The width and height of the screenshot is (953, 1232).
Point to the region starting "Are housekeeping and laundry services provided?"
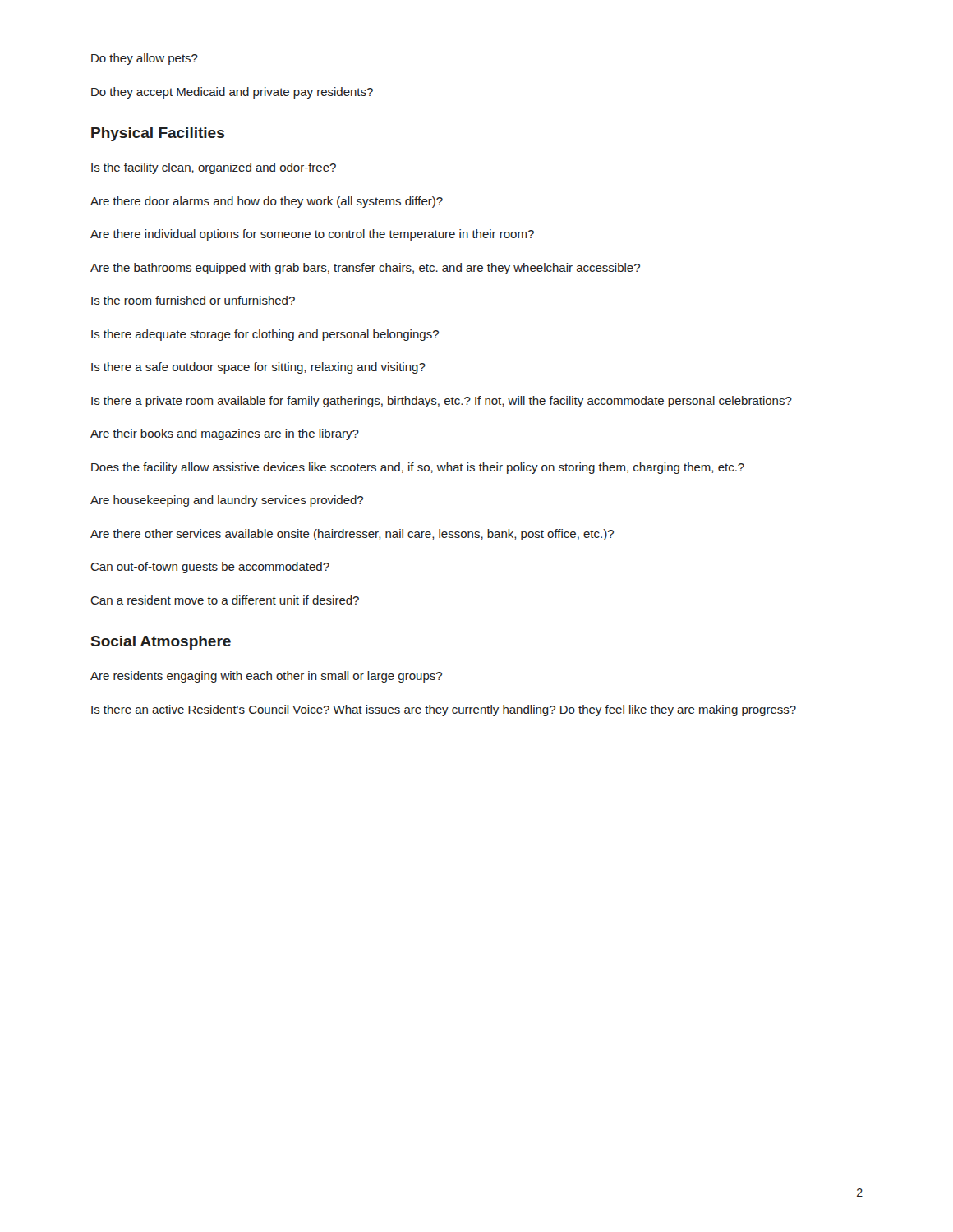[227, 500]
